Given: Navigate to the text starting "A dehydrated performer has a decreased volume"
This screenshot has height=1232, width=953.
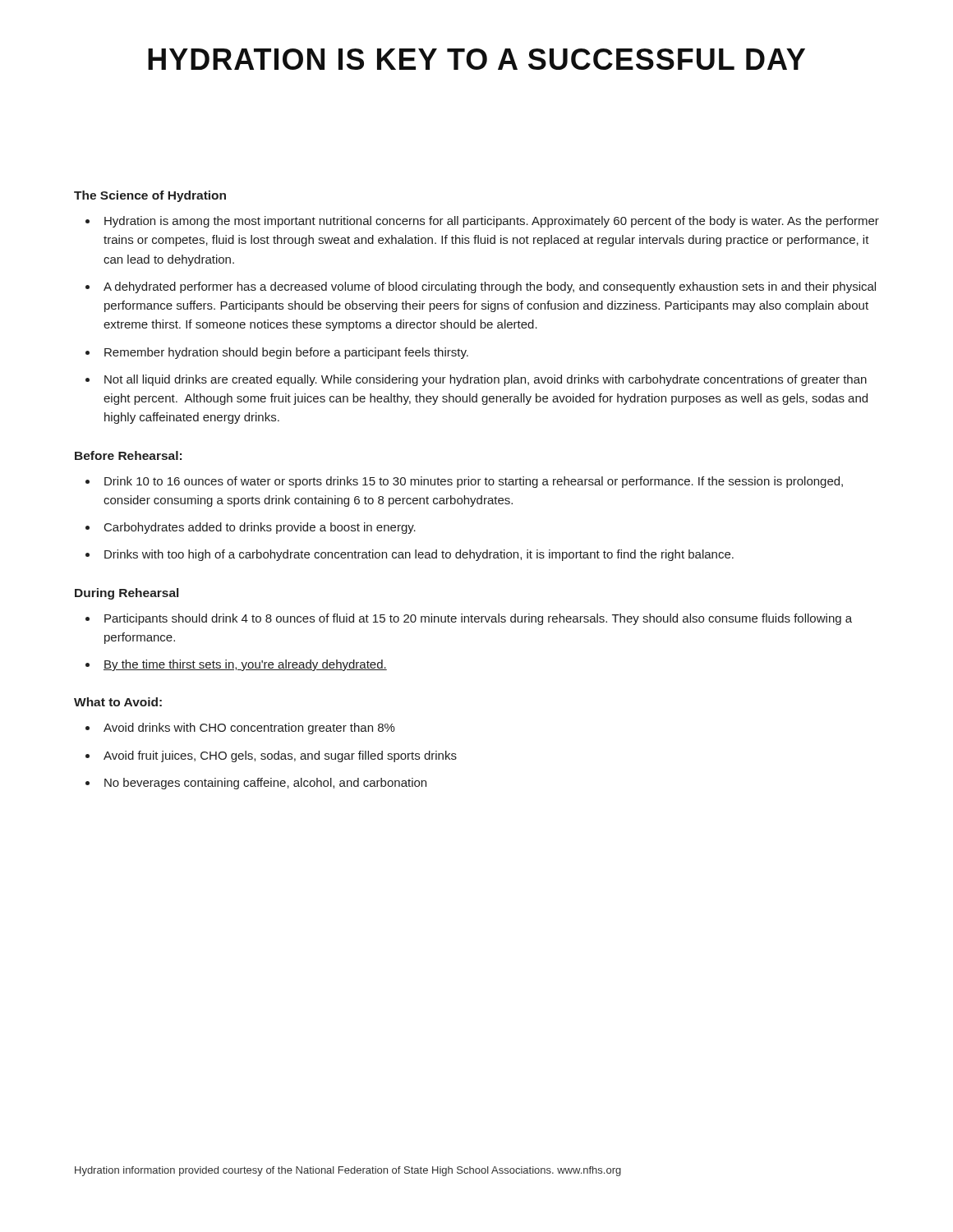Looking at the screenshot, I should point(490,305).
